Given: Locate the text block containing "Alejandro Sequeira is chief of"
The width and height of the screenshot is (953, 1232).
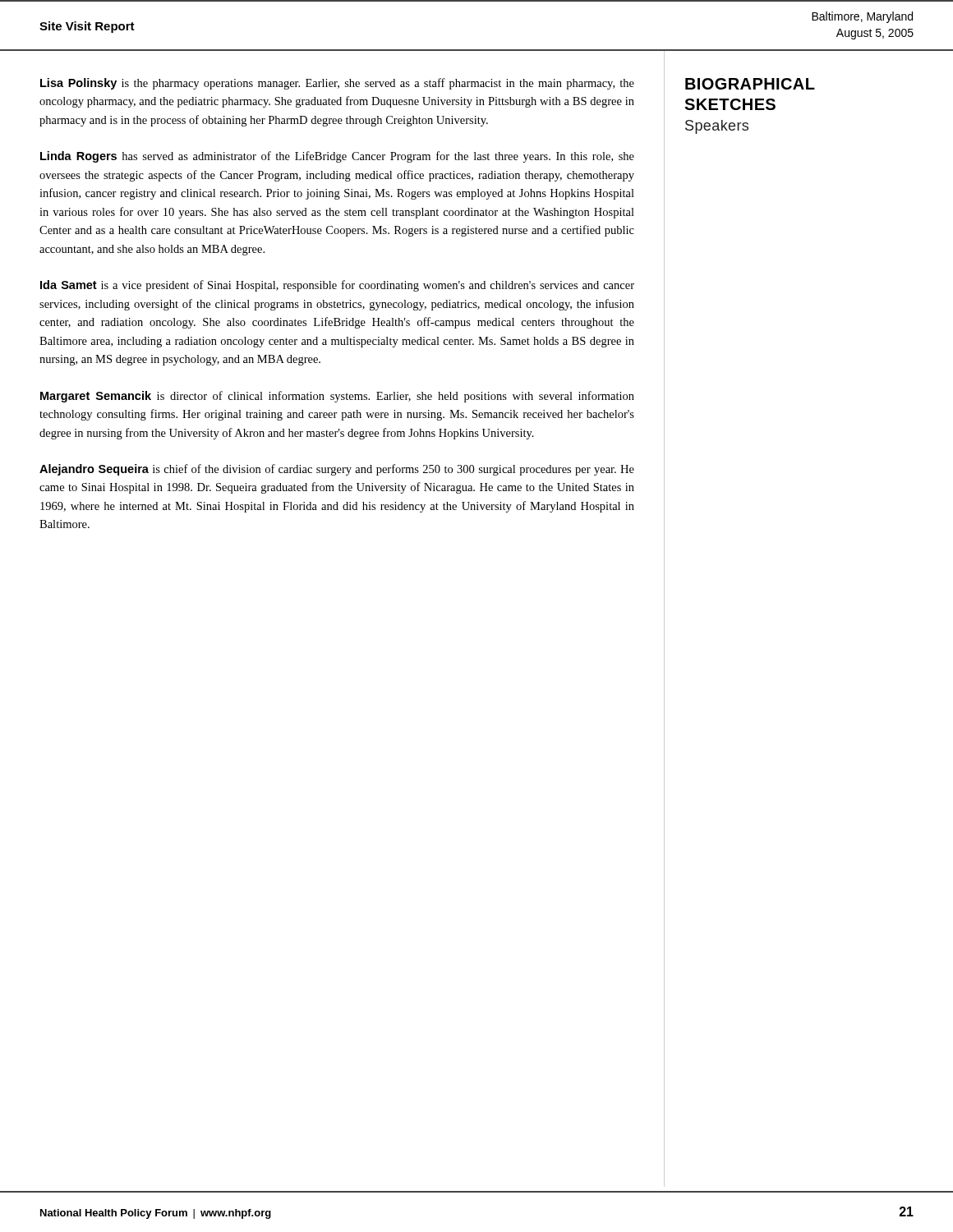Looking at the screenshot, I should [337, 497].
